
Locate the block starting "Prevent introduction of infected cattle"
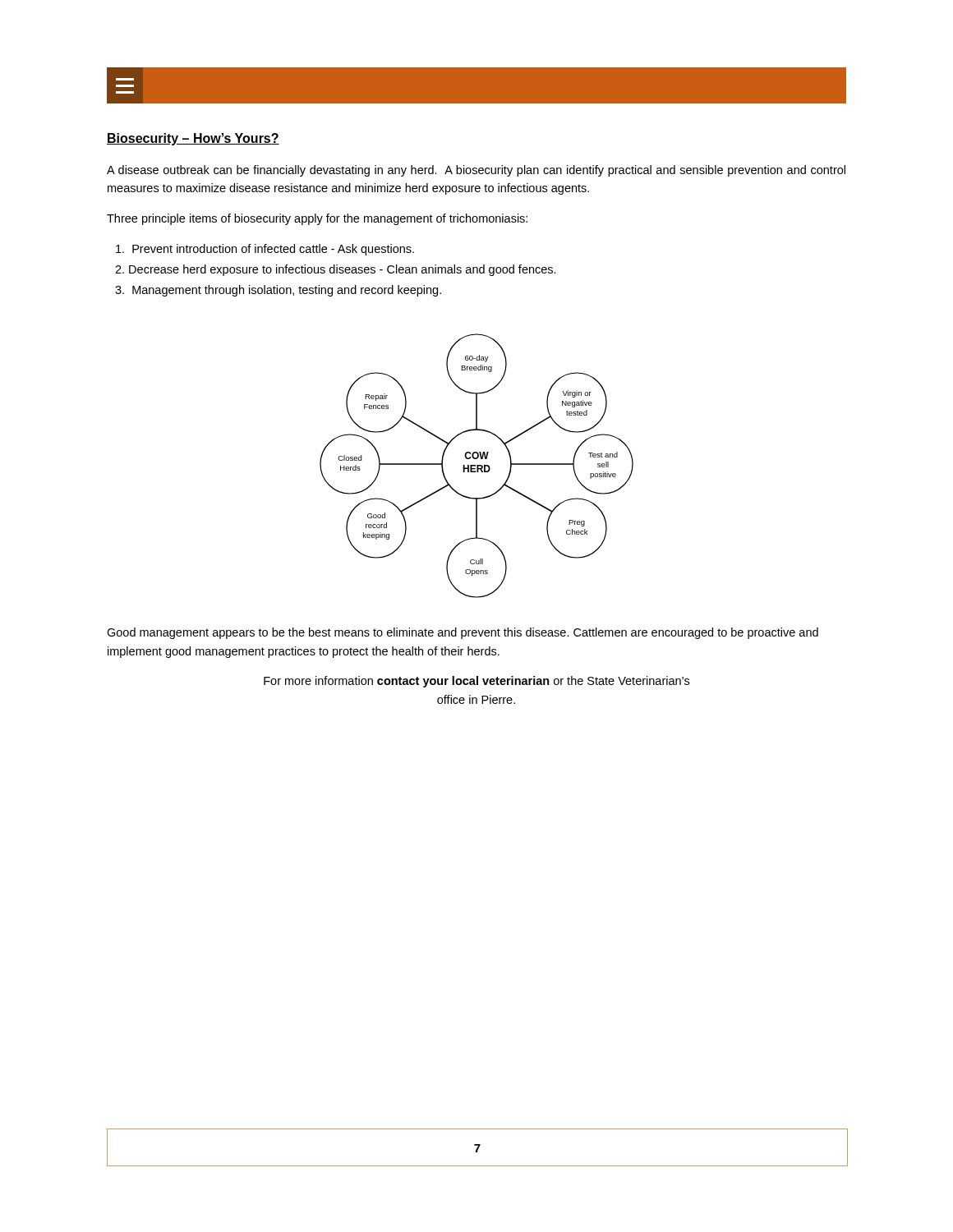click(x=265, y=249)
